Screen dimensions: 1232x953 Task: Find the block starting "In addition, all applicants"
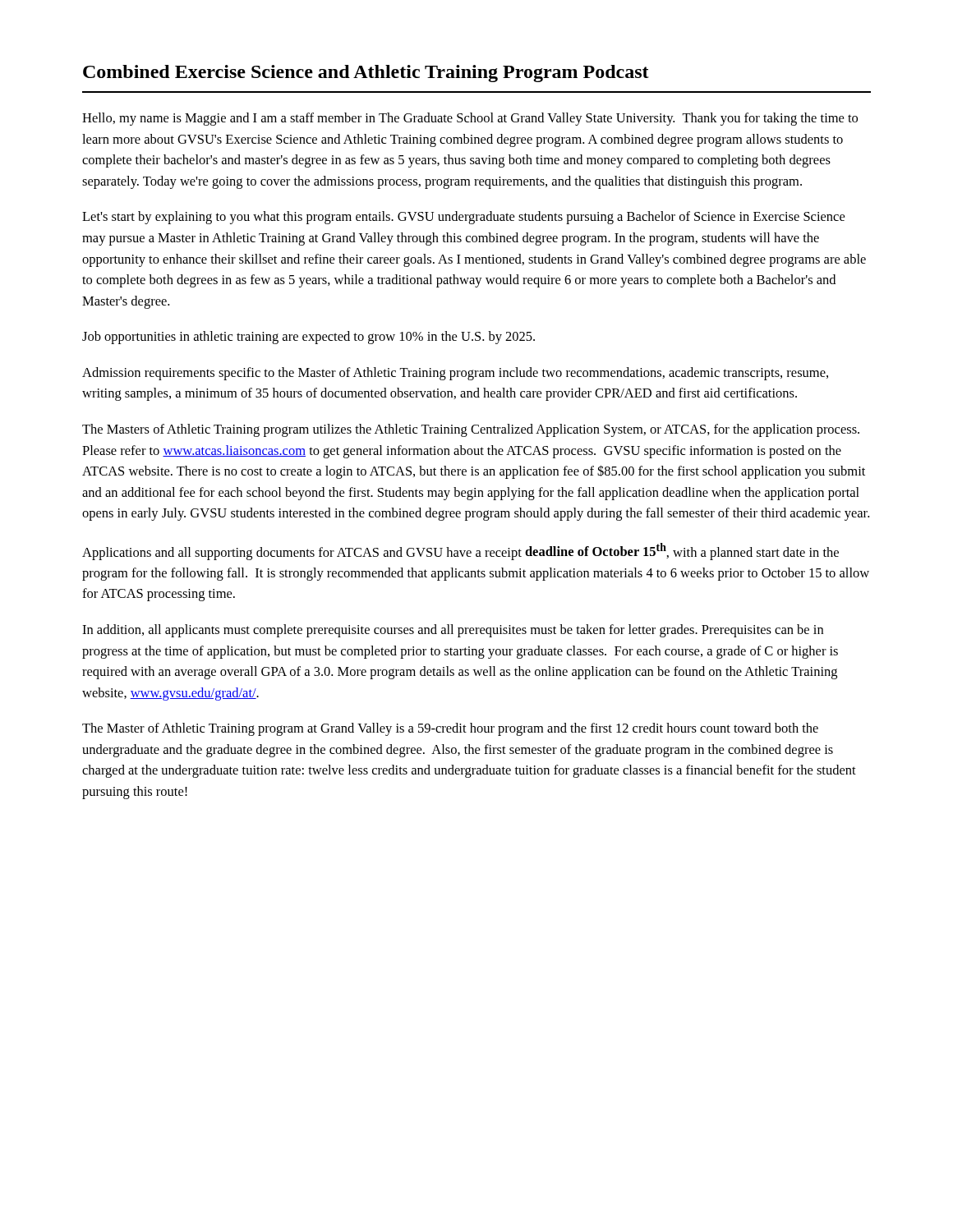click(x=460, y=661)
